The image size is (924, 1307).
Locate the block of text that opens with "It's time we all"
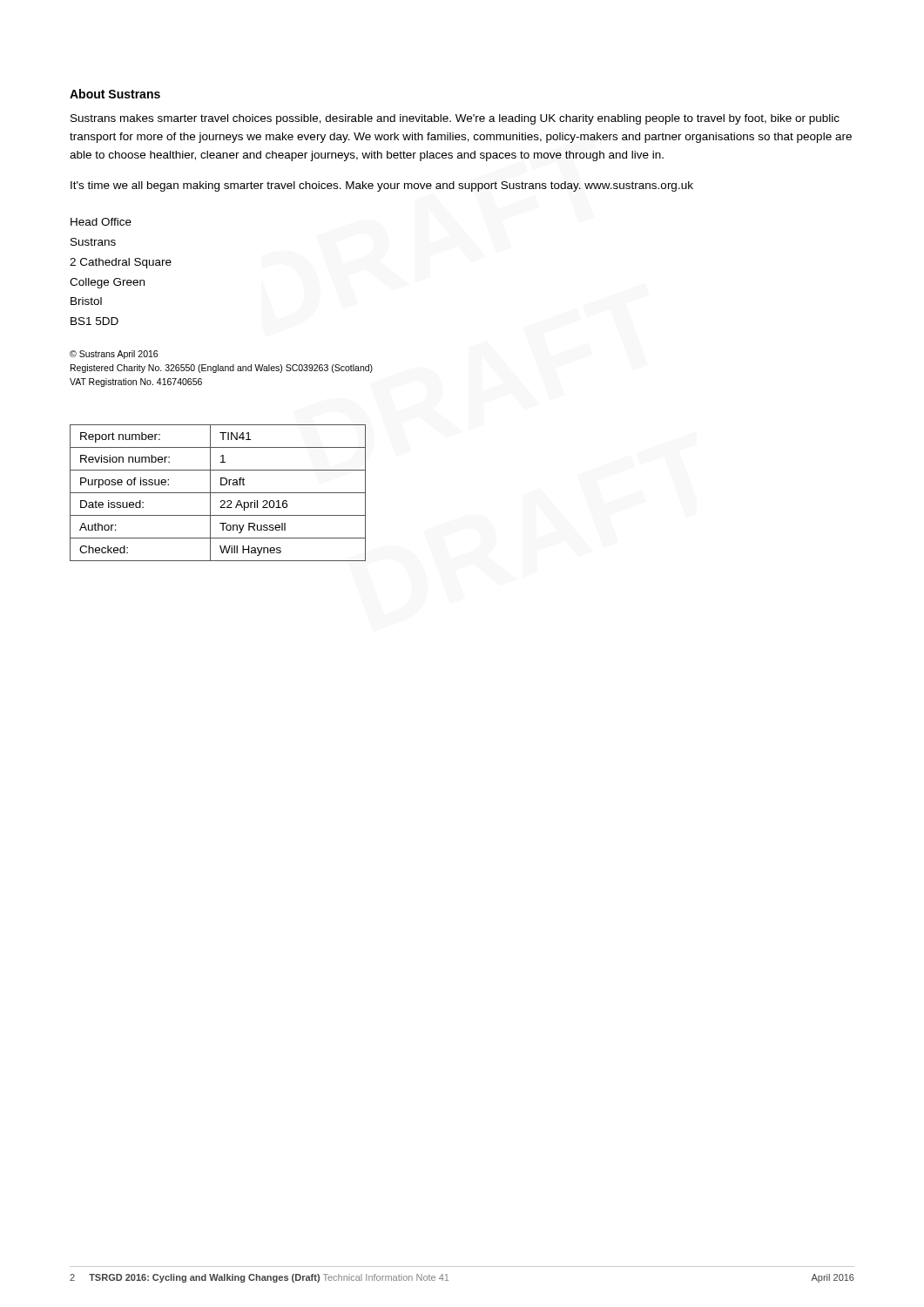[381, 185]
